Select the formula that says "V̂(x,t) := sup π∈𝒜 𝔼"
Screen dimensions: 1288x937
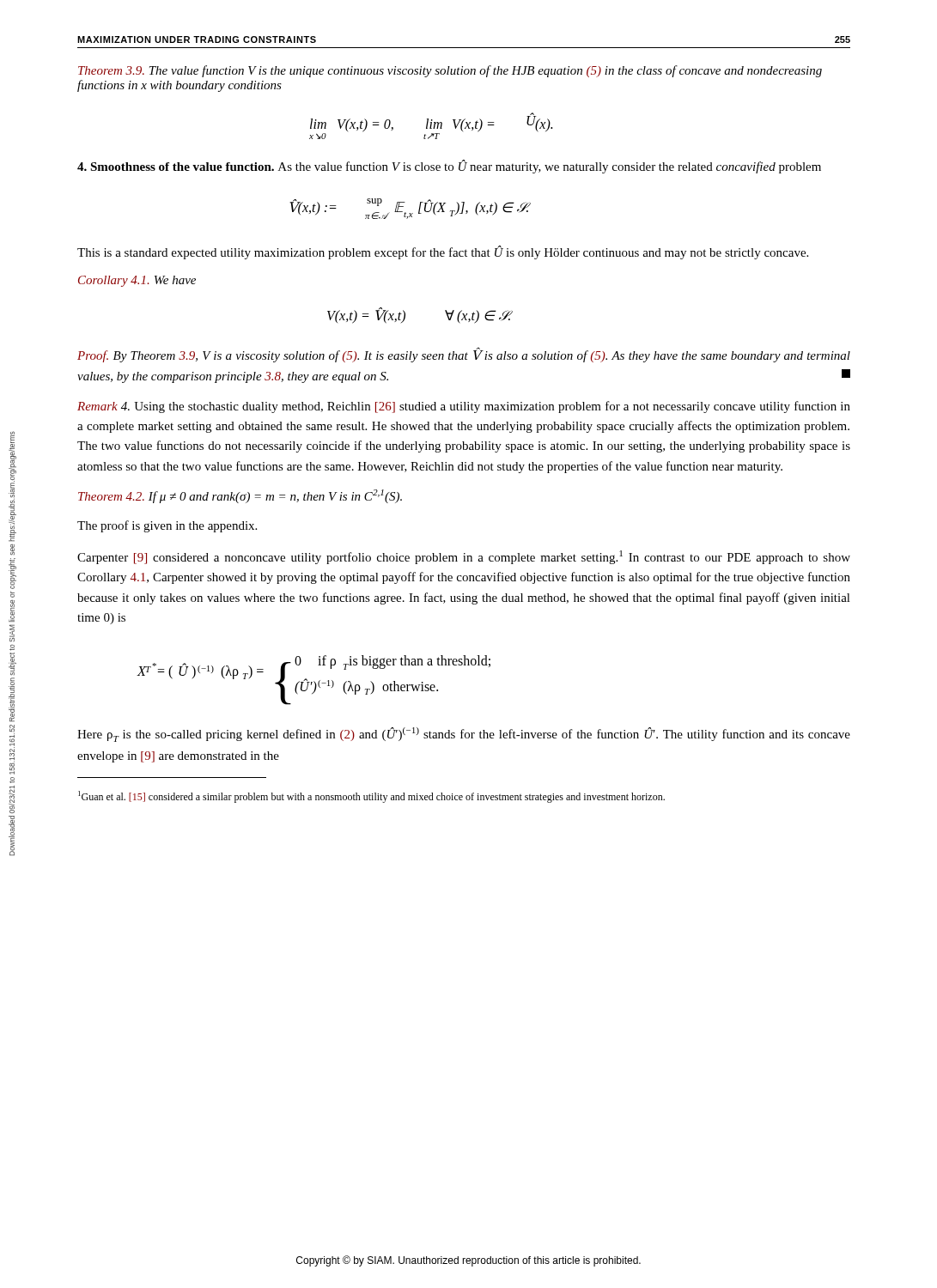(464, 209)
